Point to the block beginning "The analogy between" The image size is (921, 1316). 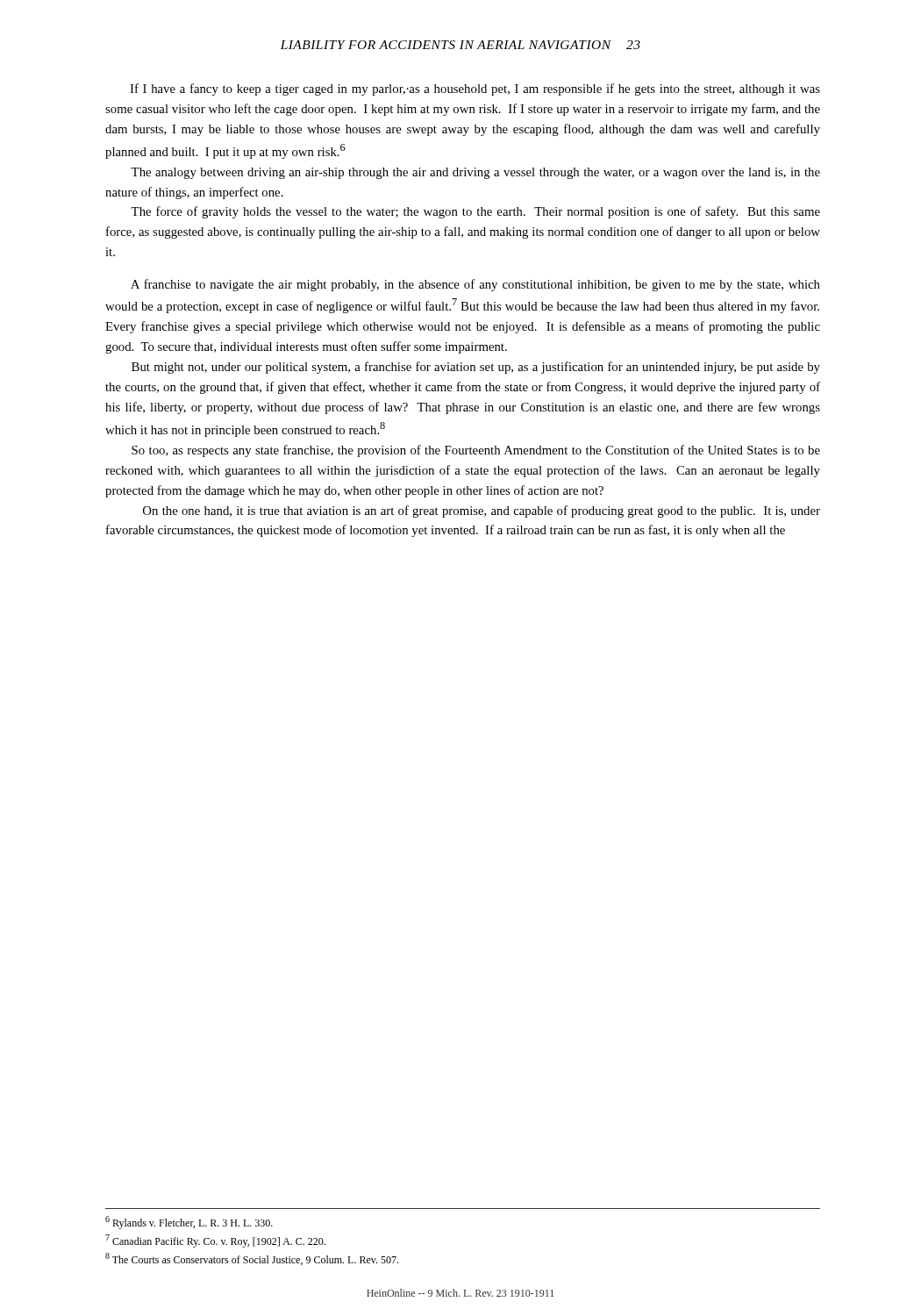pyautogui.click(x=463, y=182)
